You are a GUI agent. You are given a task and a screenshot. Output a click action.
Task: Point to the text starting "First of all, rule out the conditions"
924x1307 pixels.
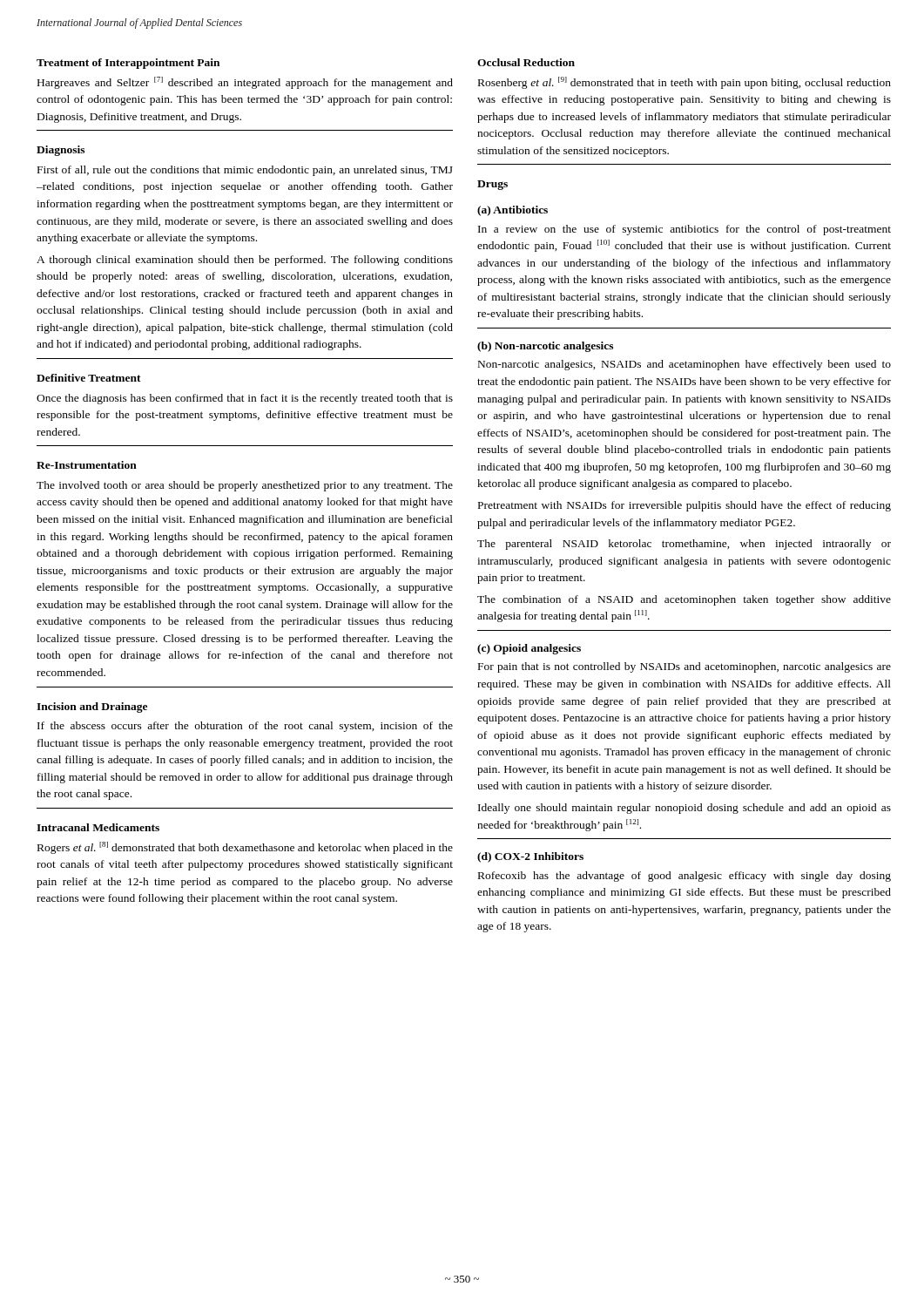coord(245,257)
